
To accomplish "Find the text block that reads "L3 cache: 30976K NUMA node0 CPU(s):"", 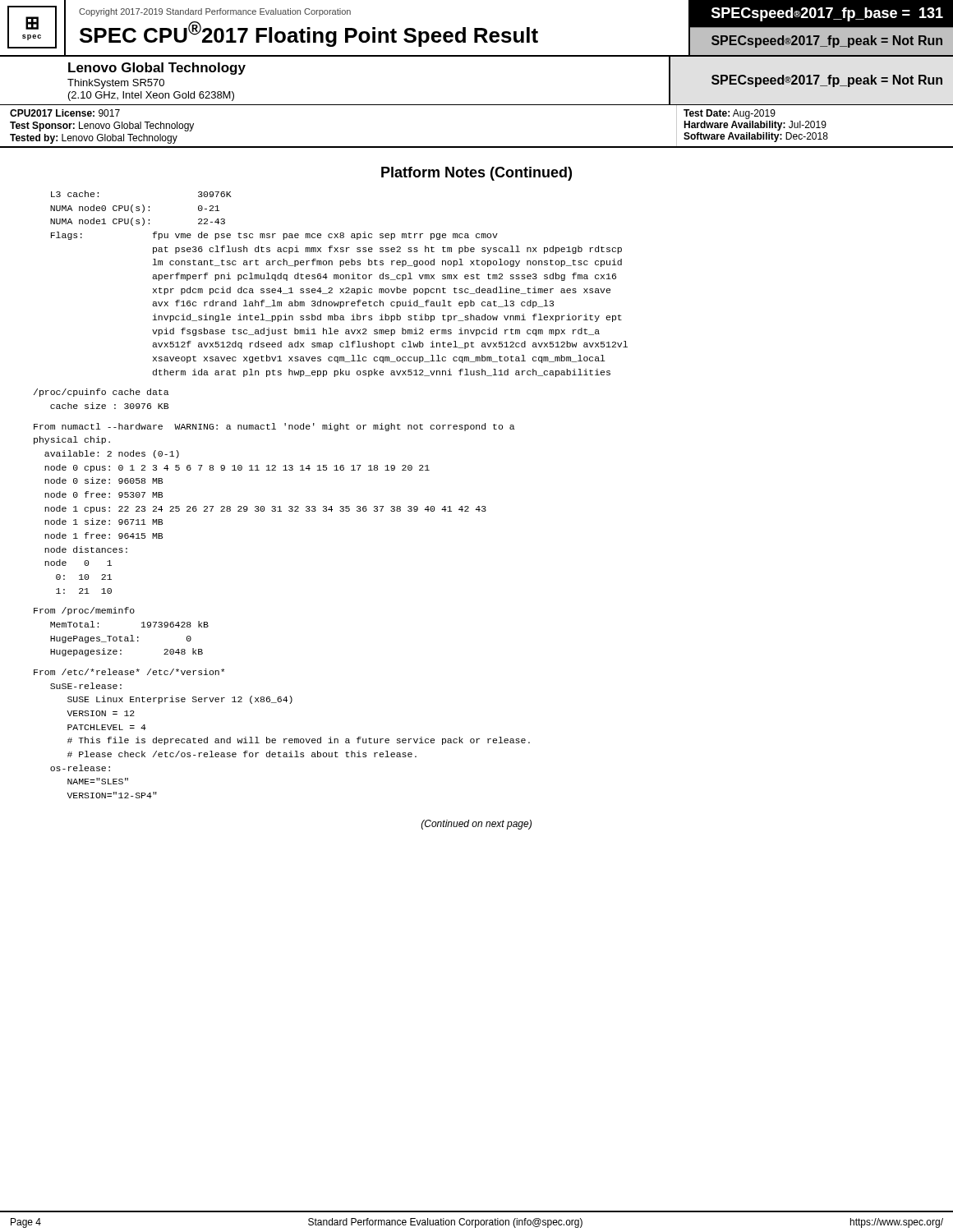I will point(331,283).
